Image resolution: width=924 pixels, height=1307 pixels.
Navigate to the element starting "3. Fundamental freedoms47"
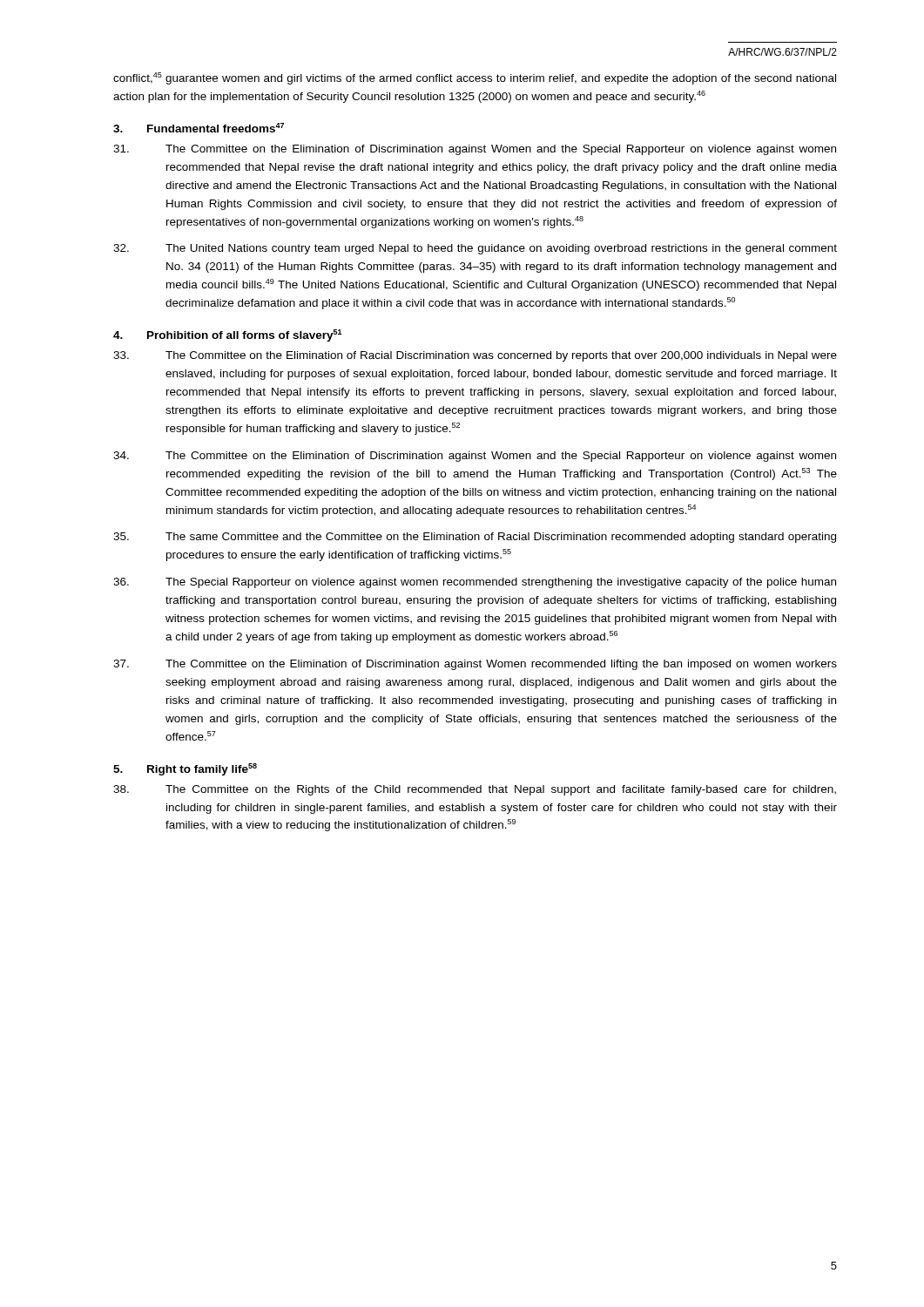[x=199, y=128]
